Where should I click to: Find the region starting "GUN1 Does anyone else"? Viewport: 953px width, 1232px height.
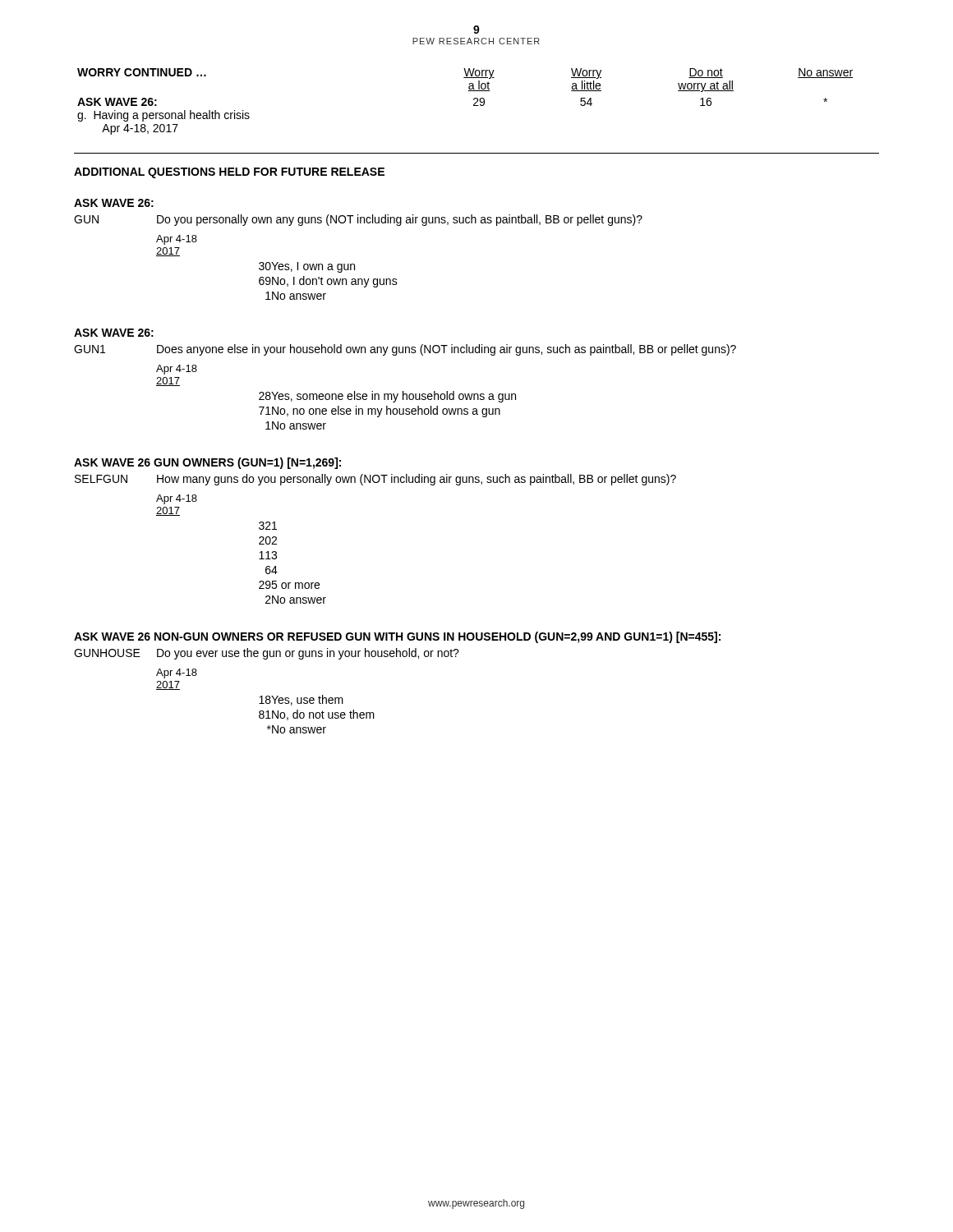click(x=476, y=349)
